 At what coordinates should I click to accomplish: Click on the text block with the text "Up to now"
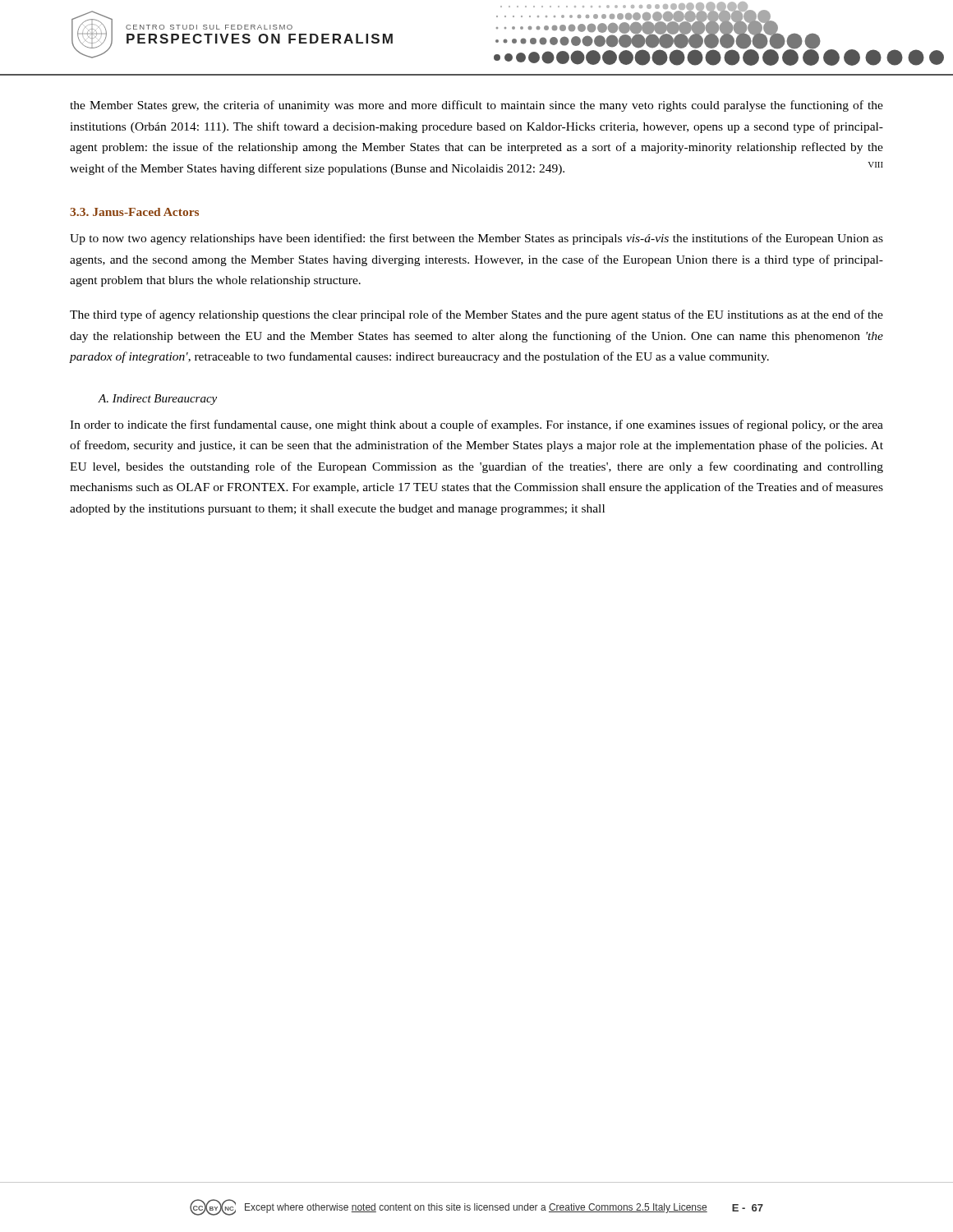[476, 259]
